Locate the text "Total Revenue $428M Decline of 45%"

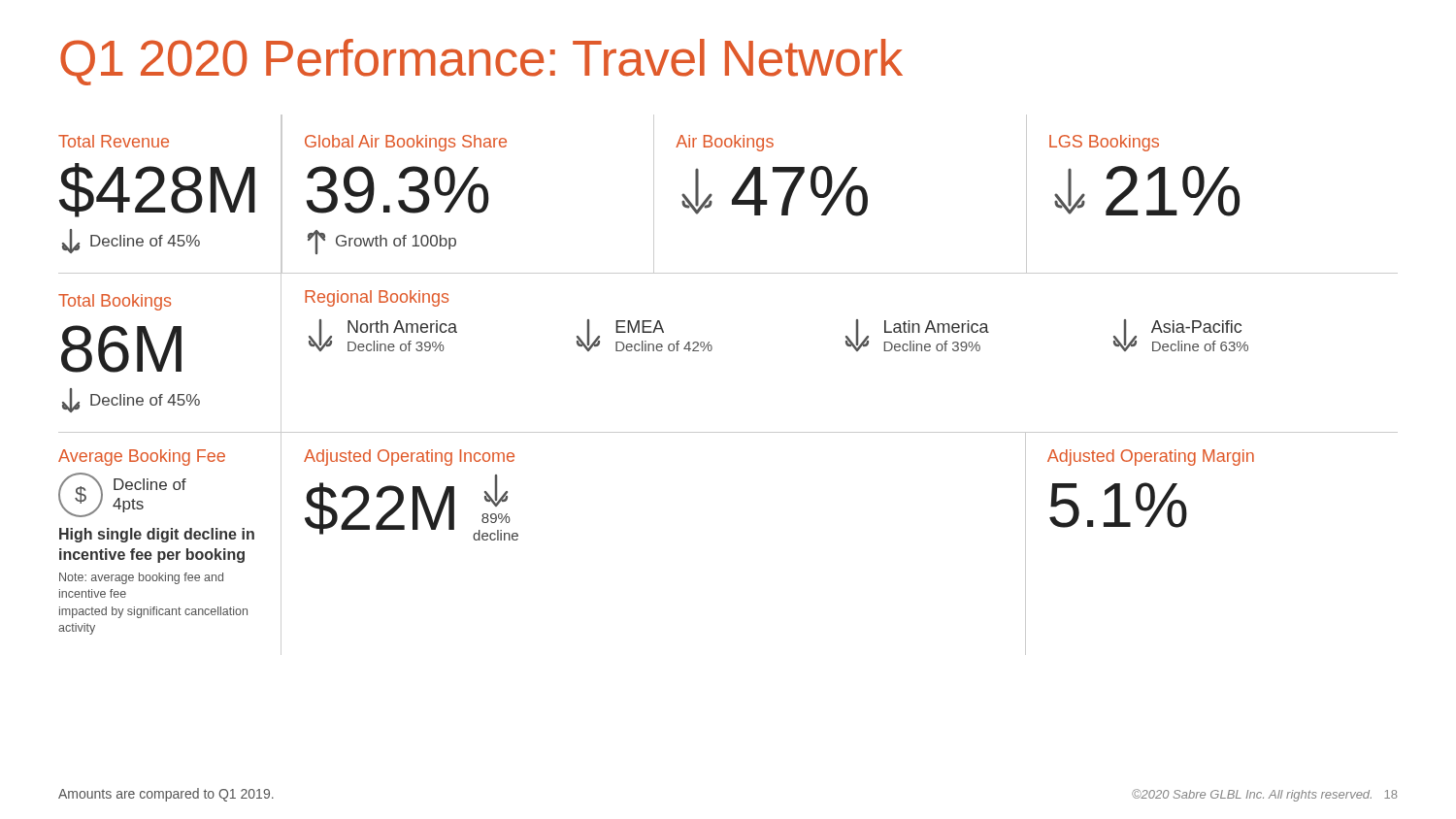tap(159, 194)
